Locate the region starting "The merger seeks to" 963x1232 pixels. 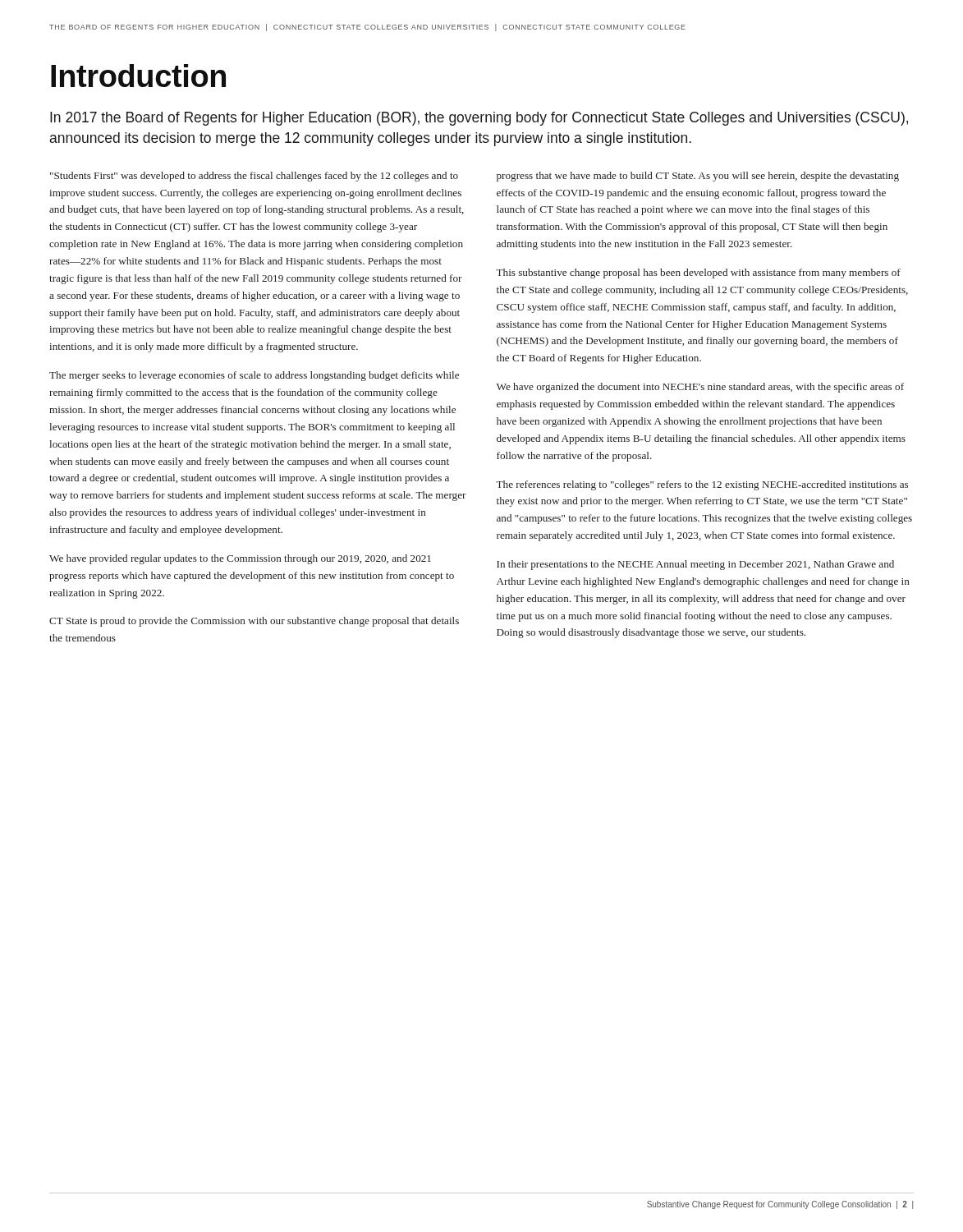[x=258, y=453]
